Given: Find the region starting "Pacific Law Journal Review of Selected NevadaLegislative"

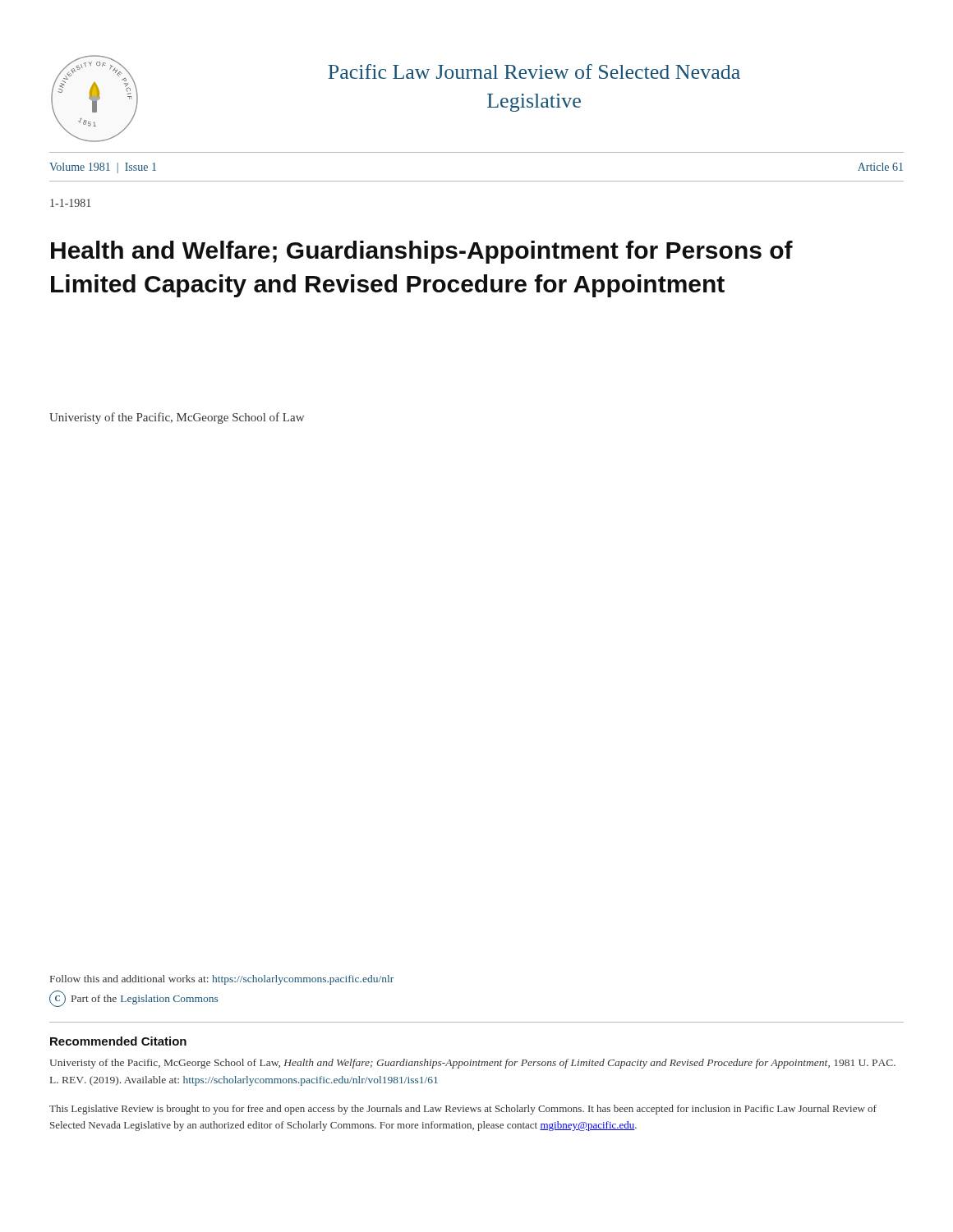Looking at the screenshot, I should 534,86.
